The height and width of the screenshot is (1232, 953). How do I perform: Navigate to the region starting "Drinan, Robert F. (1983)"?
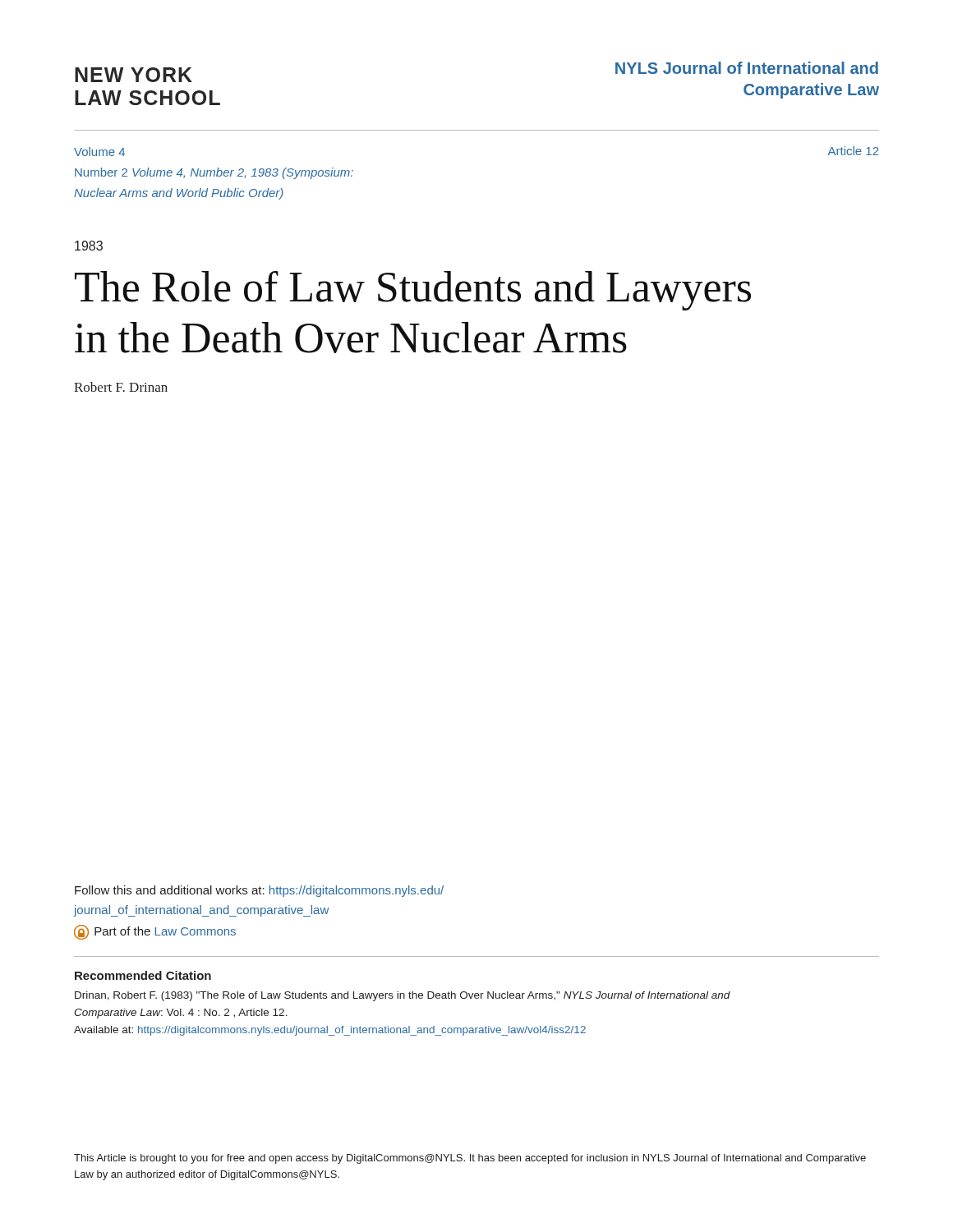tap(403, 996)
